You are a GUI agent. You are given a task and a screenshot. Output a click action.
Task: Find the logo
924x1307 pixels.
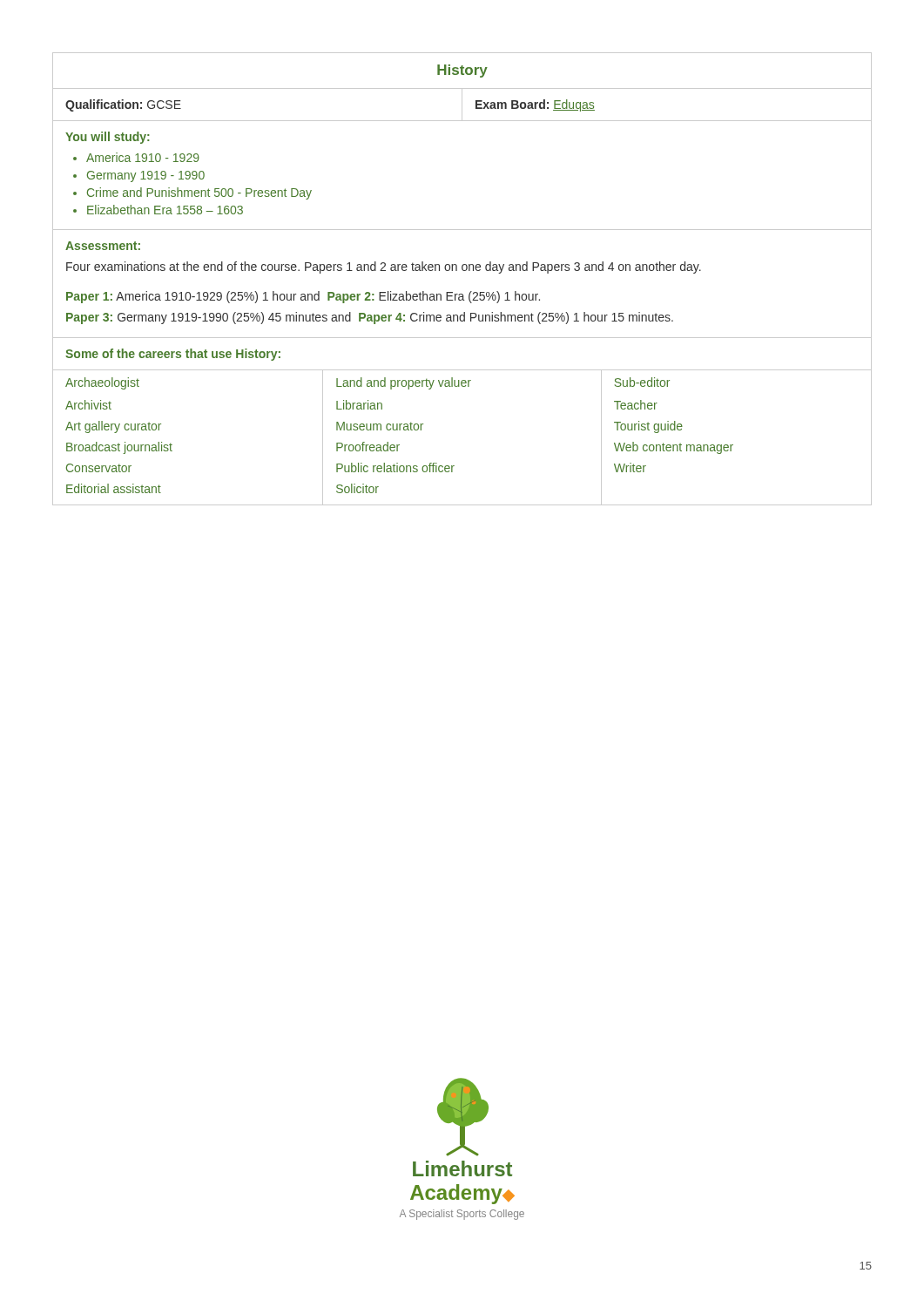tap(462, 1145)
